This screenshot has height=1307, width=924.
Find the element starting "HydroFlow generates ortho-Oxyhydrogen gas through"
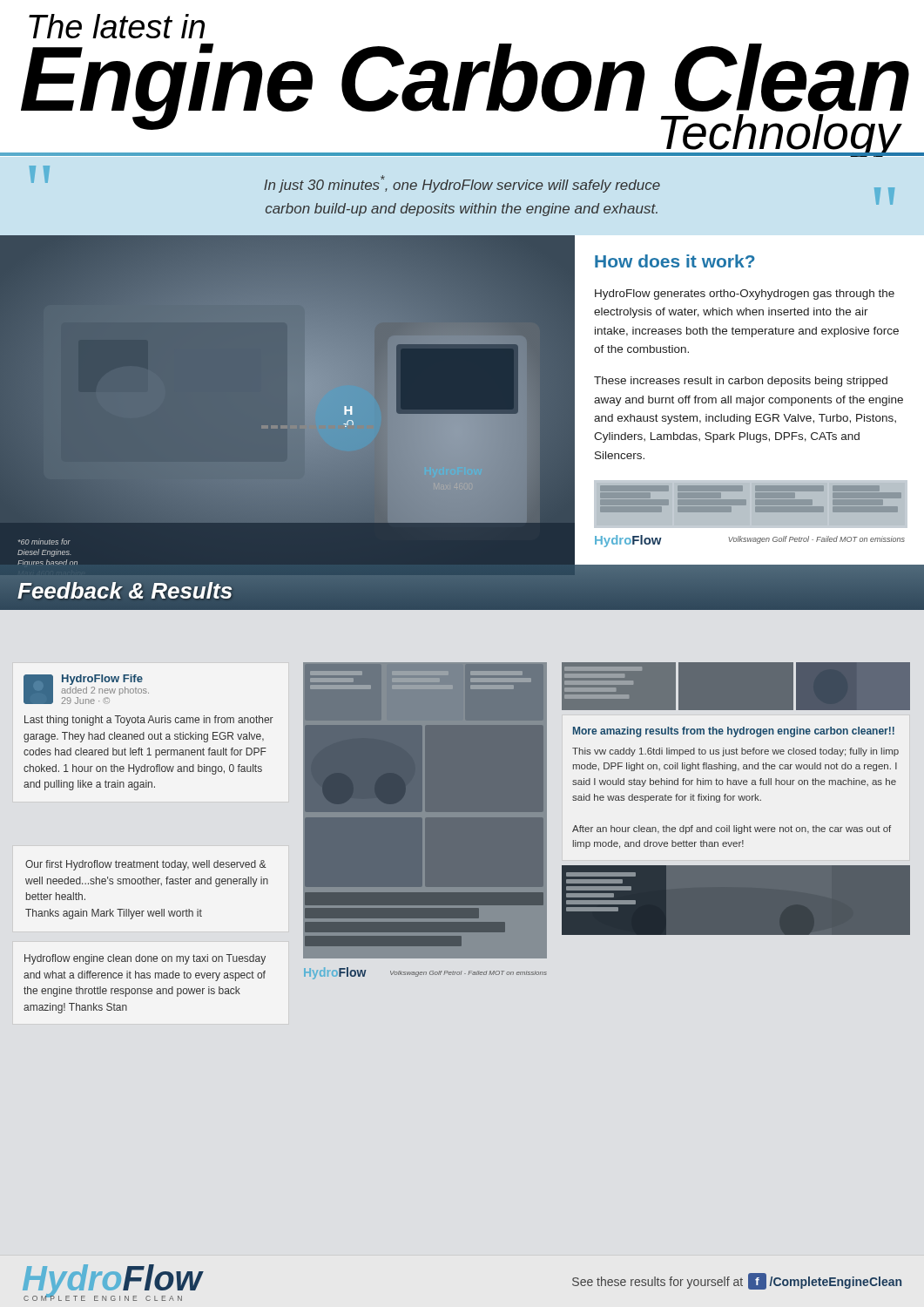tap(747, 321)
